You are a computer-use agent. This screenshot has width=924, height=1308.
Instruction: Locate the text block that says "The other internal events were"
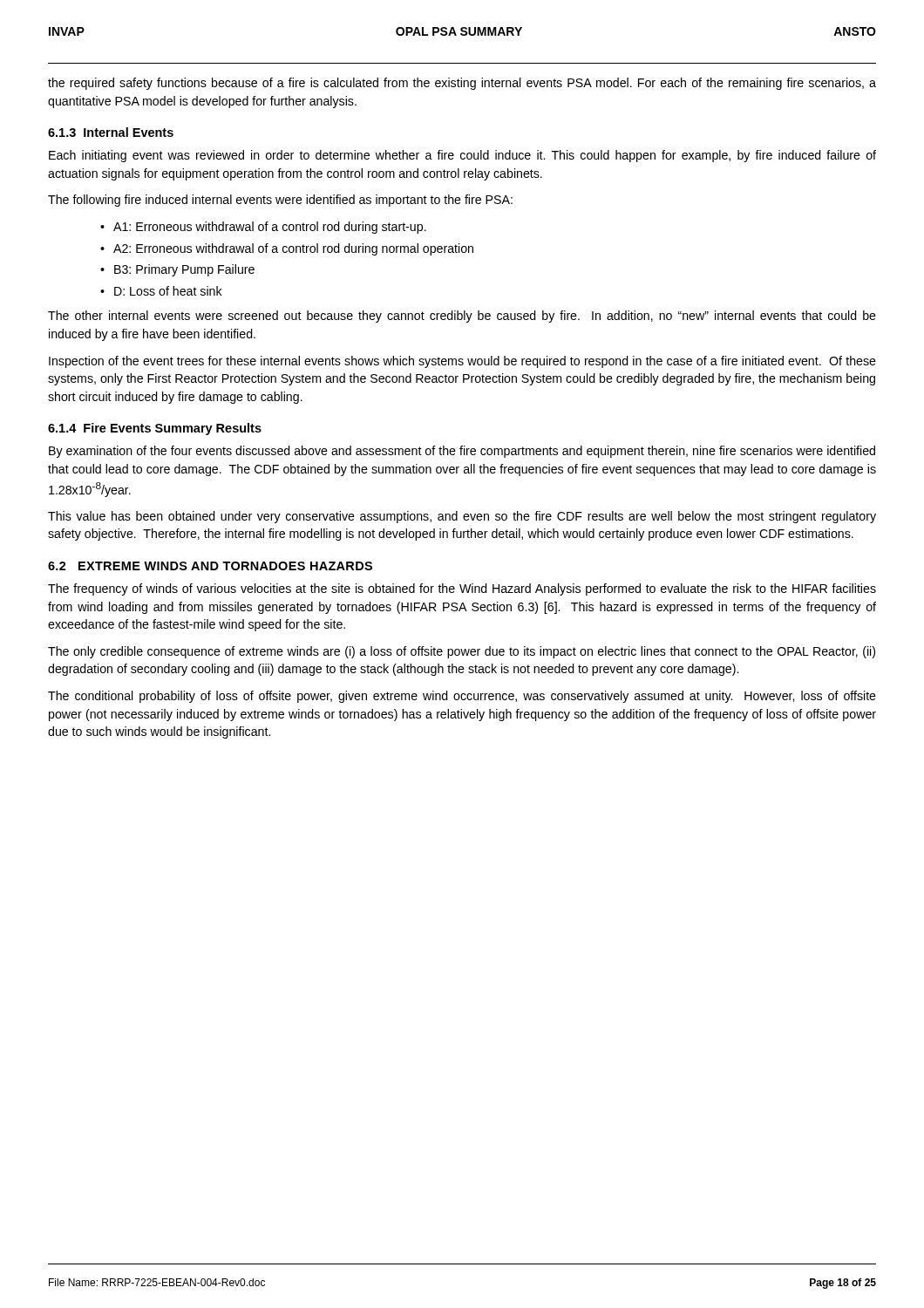pyautogui.click(x=462, y=325)
